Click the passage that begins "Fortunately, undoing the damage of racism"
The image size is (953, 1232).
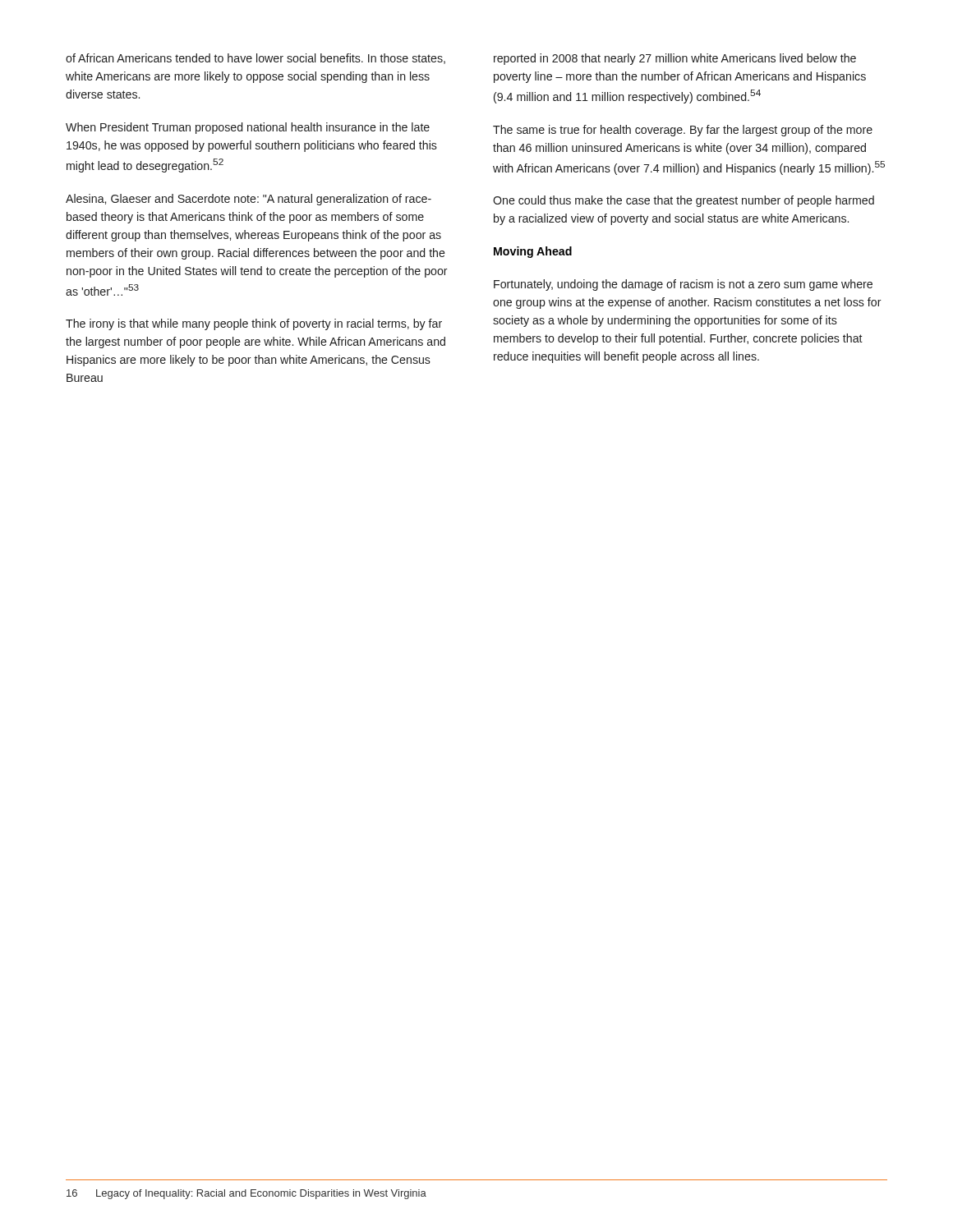coord(690,321)
